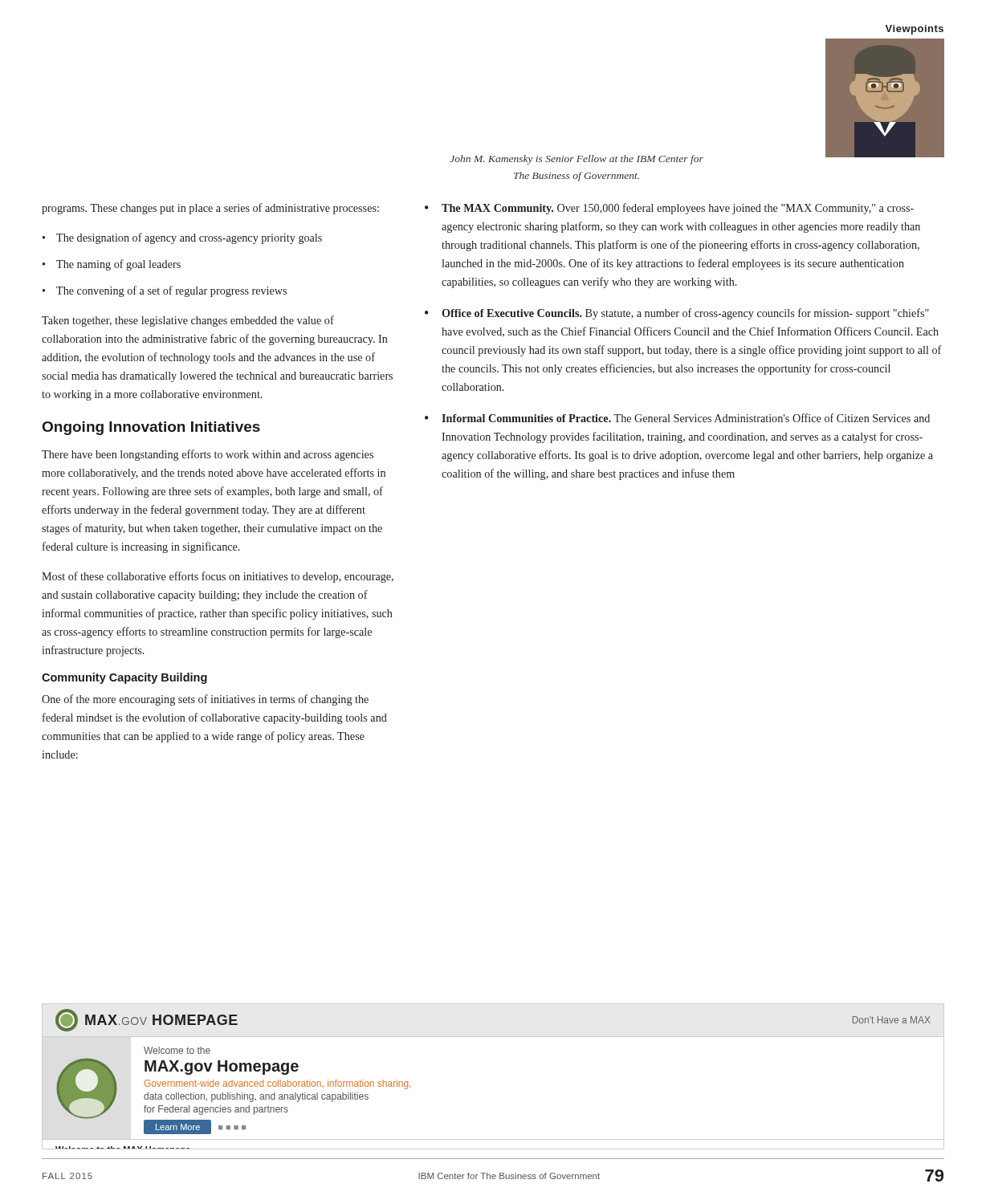Image resolution: width=986 pixels, height=1204 pixels.
Task: Locate the text block starting "Informal Communities of Practice. The General Services"
Action: [687, 446]
